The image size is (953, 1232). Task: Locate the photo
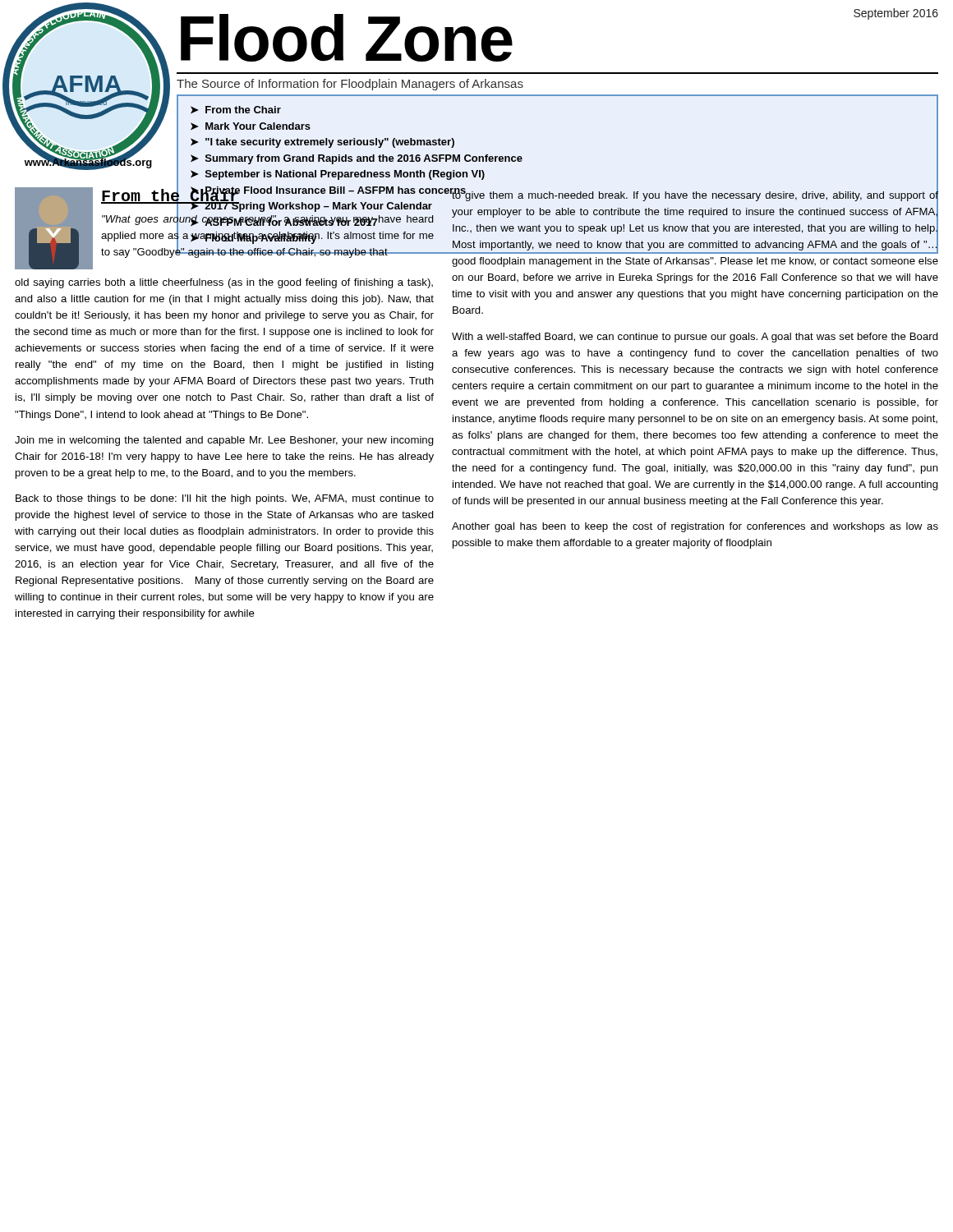point(54,228)
